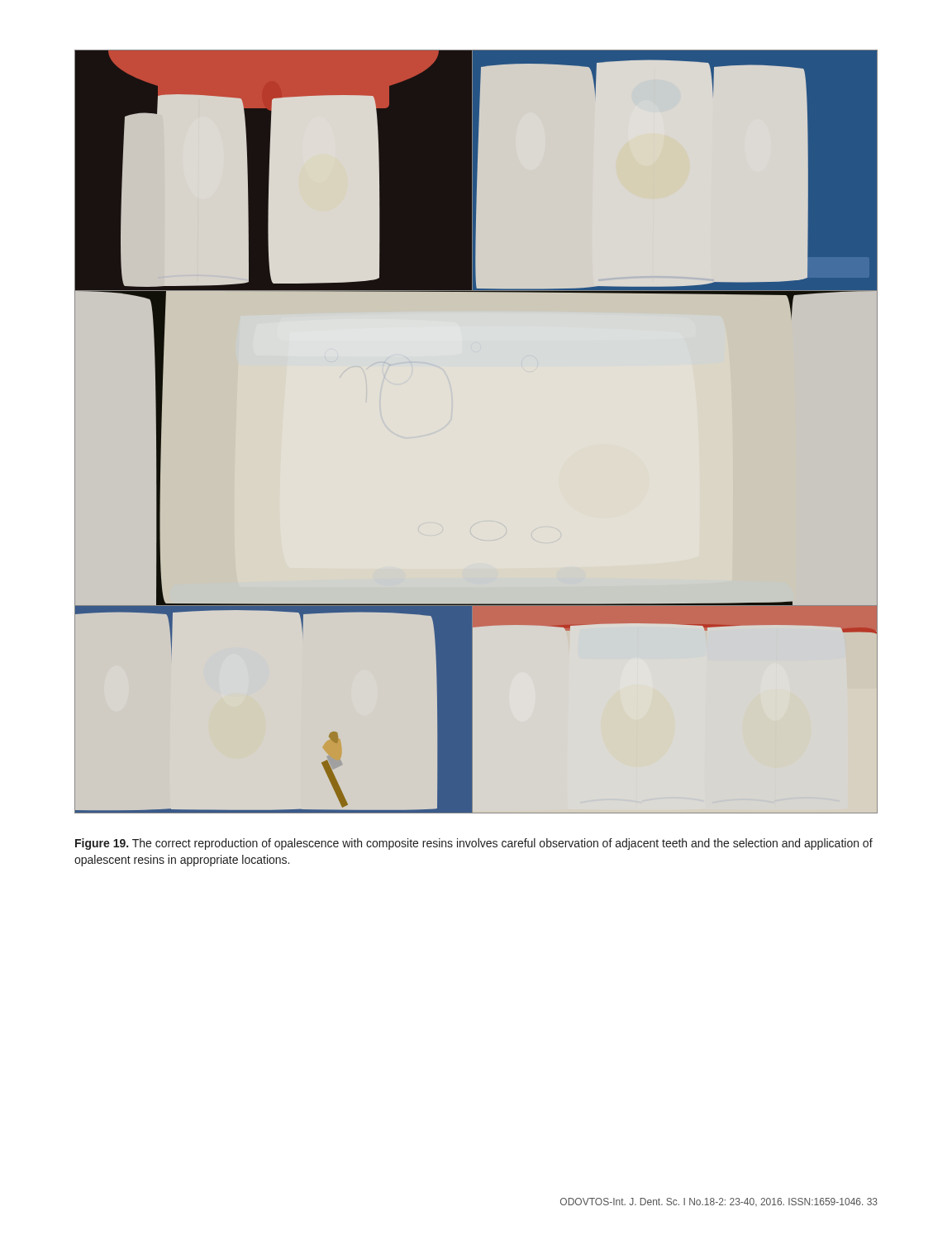Select the photo
Viewport: 952px width, 1240px height.
coord(475,432)
